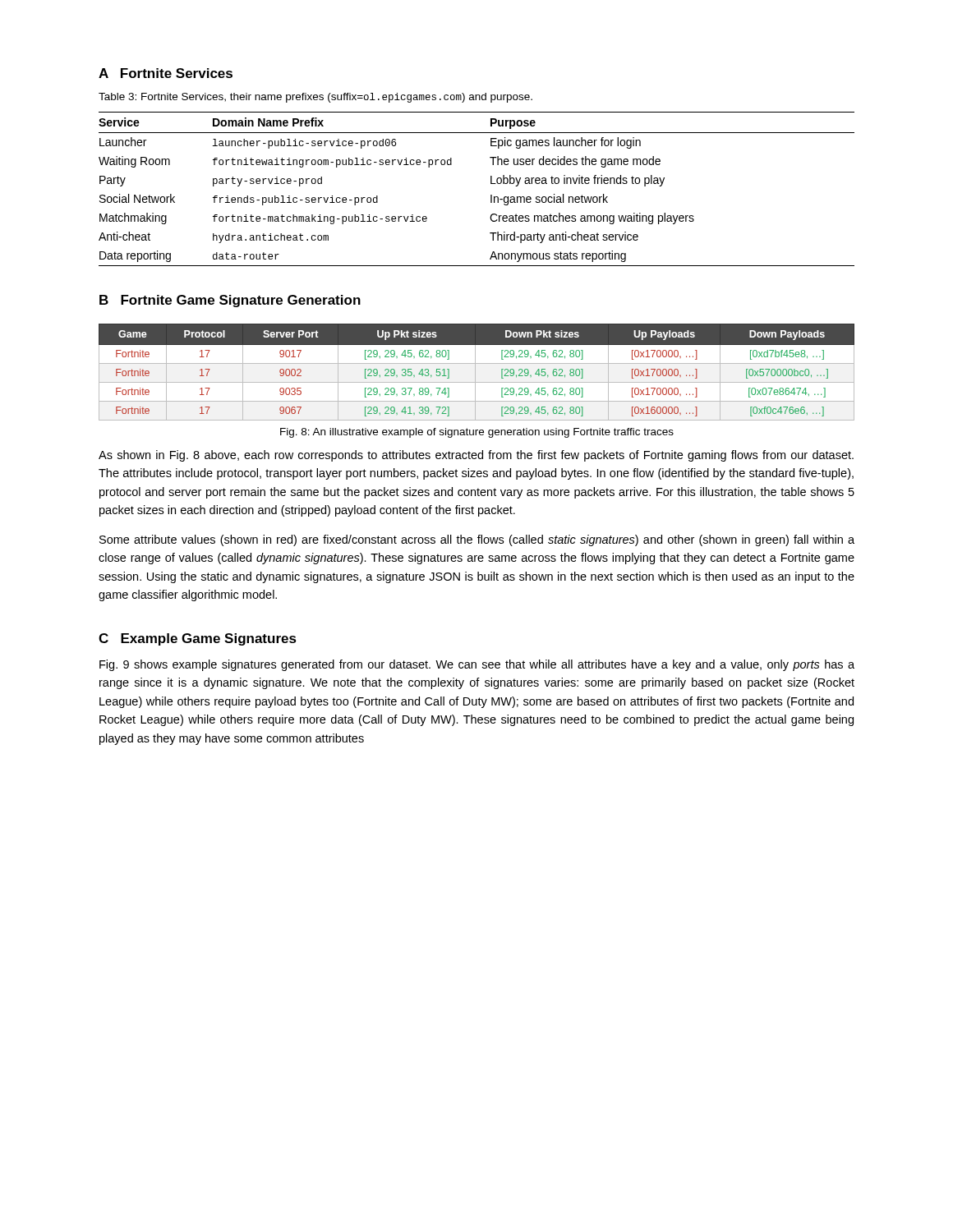Where is the passage that starts "Fig. 9 shows example signatures generated"?
953x1232 pixels.
(476, 701)
